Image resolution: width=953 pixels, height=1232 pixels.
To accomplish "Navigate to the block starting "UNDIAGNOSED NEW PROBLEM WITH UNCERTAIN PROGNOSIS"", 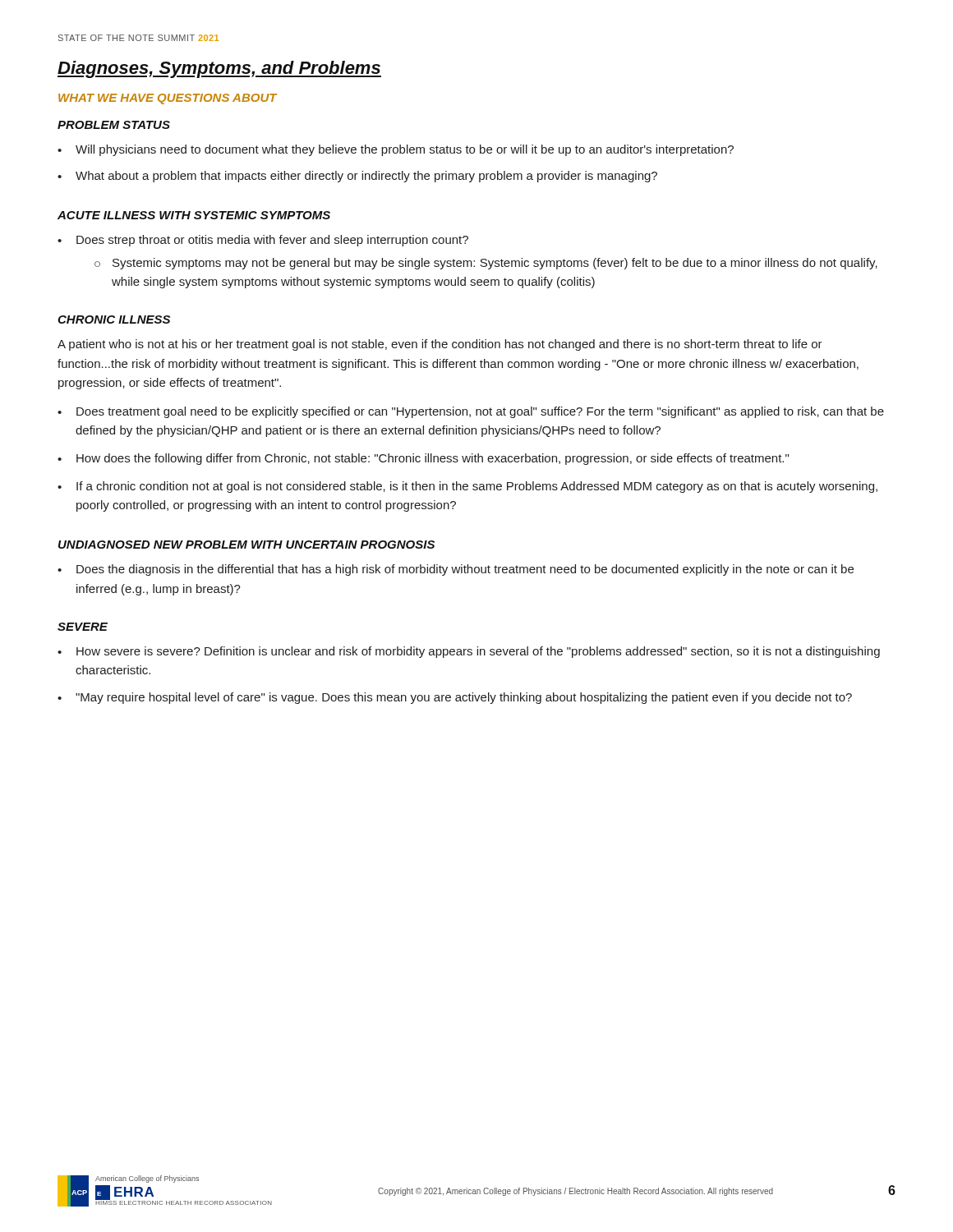I will click(x=246, y=544).
